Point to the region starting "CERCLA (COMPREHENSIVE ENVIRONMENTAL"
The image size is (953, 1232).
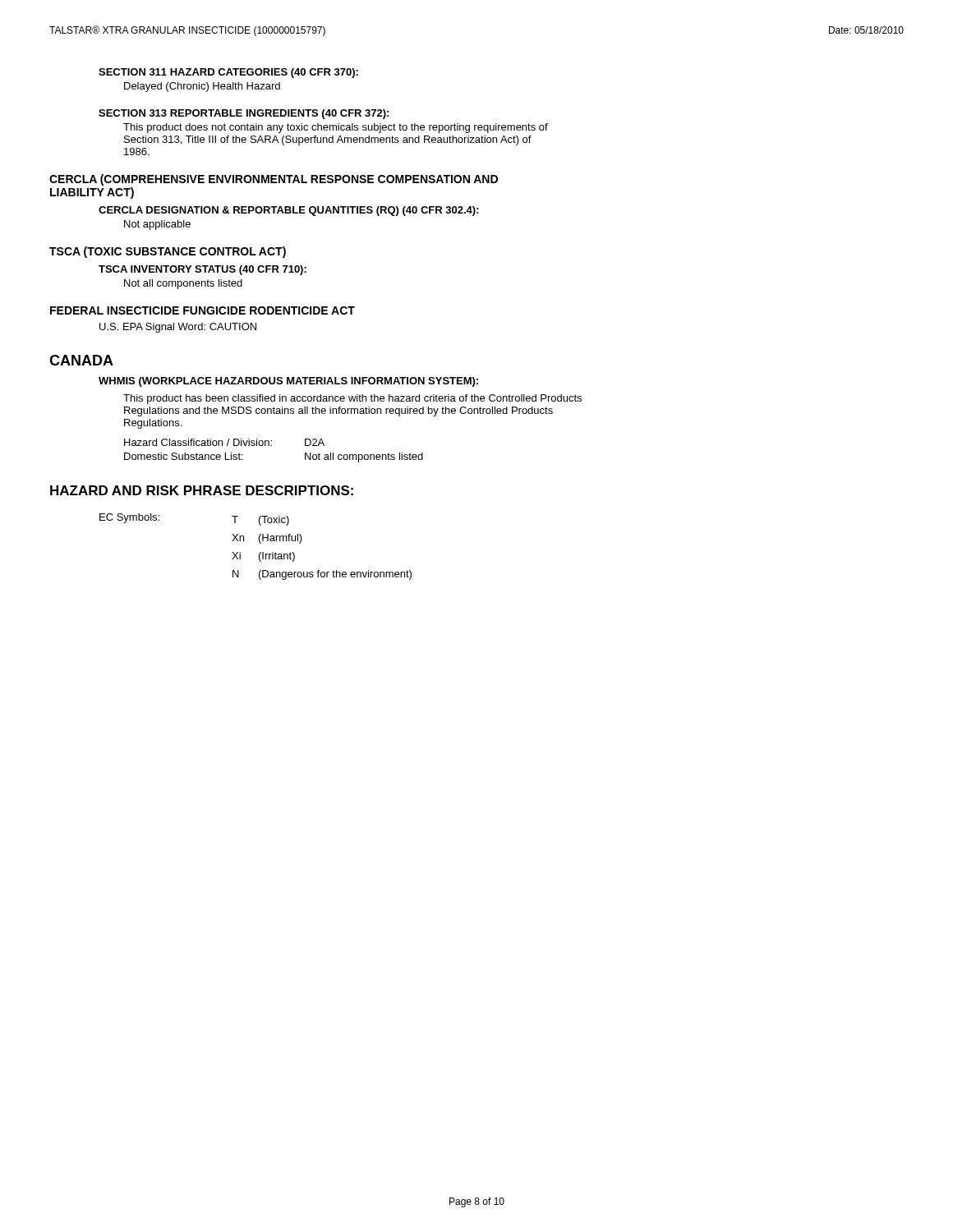(274, 186)
